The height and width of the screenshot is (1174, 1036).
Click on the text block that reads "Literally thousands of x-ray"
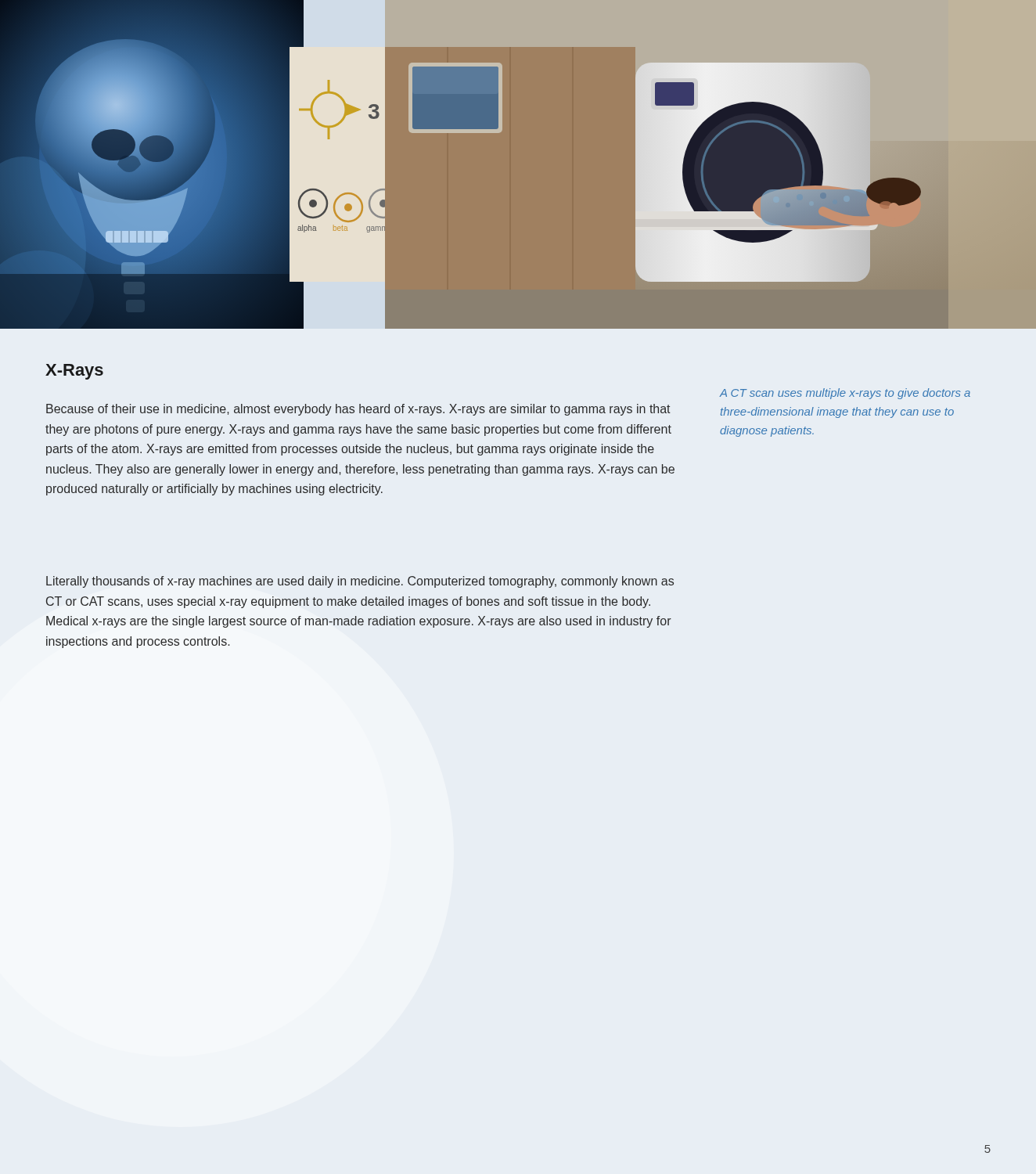click(x=360, y=611)
